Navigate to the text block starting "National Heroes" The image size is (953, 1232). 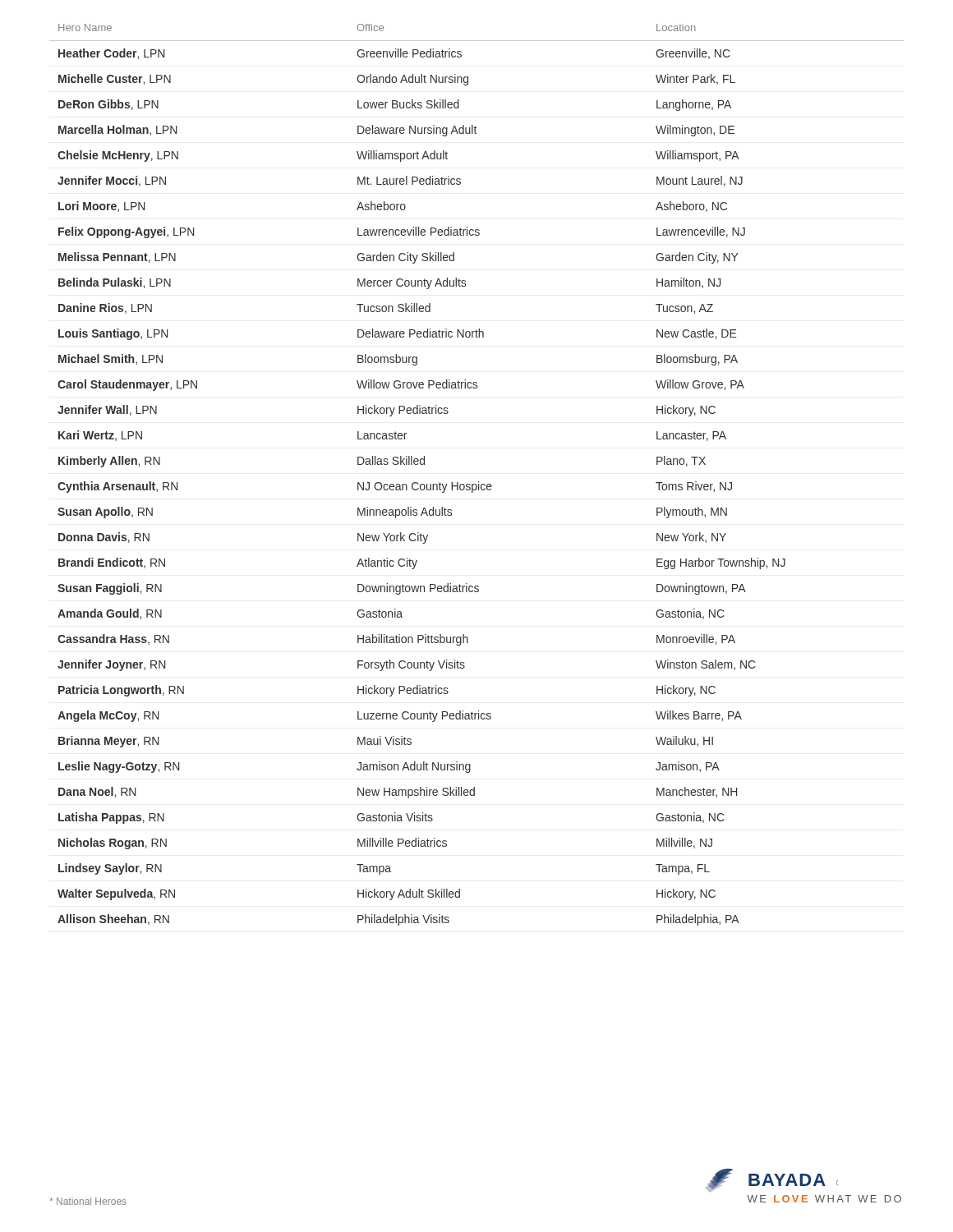tap(88, 1202)
